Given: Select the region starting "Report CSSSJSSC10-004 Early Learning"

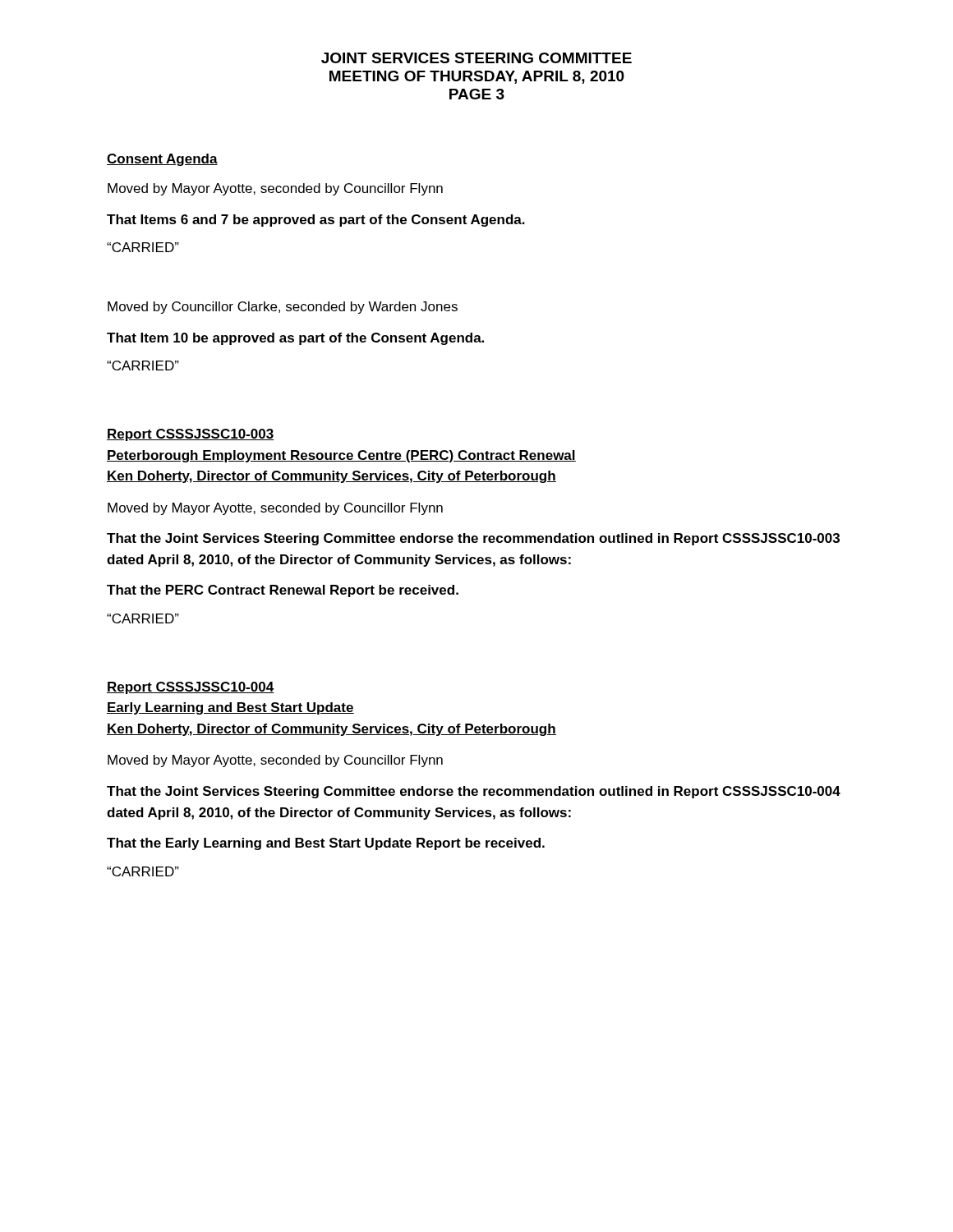Looking at the screenshot, I should tap(191, 688).
